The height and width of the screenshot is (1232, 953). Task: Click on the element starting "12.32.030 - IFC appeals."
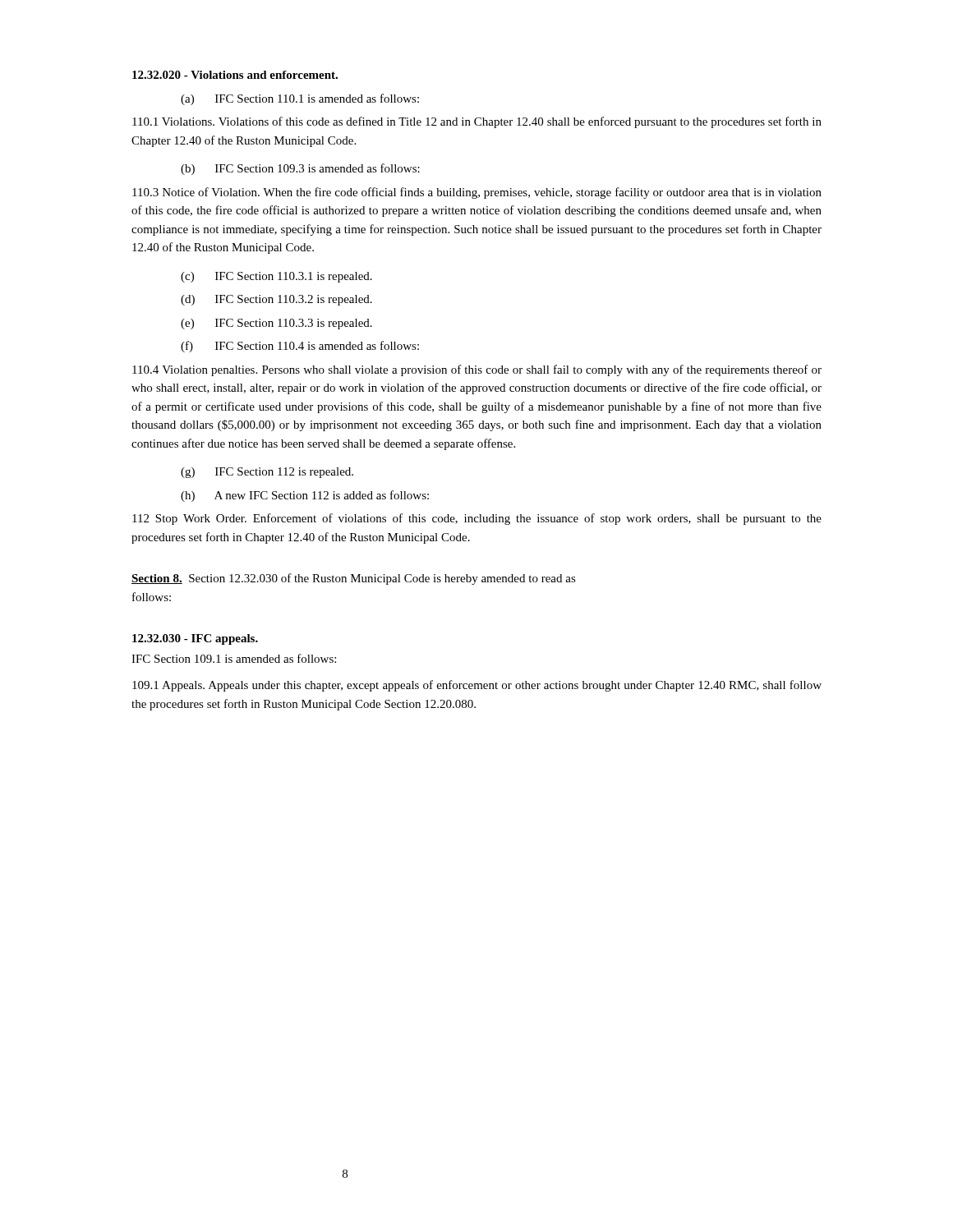coord(195,638)
